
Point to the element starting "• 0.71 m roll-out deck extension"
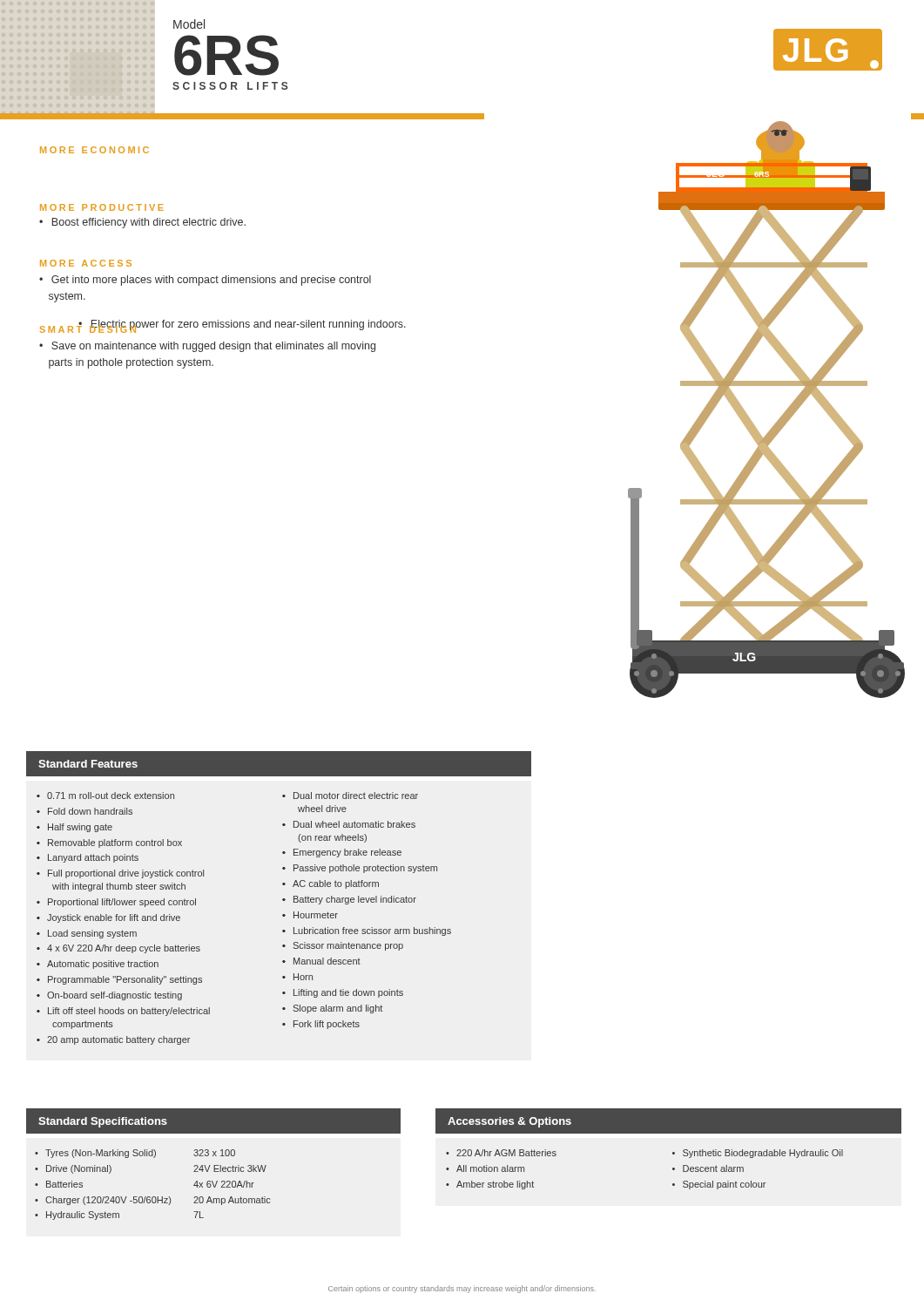pos(106,796)
